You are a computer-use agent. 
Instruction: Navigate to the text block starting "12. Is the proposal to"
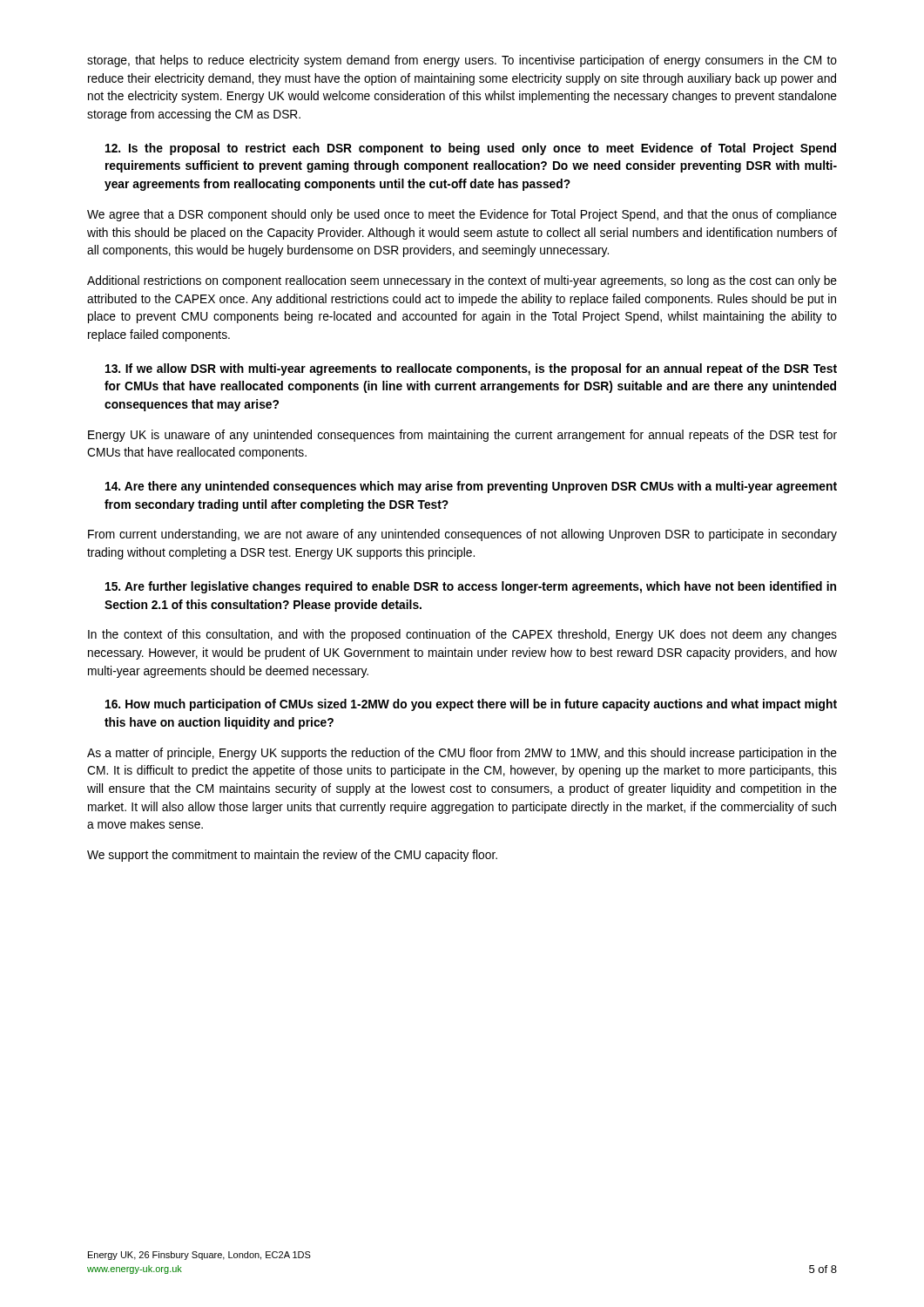point(462,167)
